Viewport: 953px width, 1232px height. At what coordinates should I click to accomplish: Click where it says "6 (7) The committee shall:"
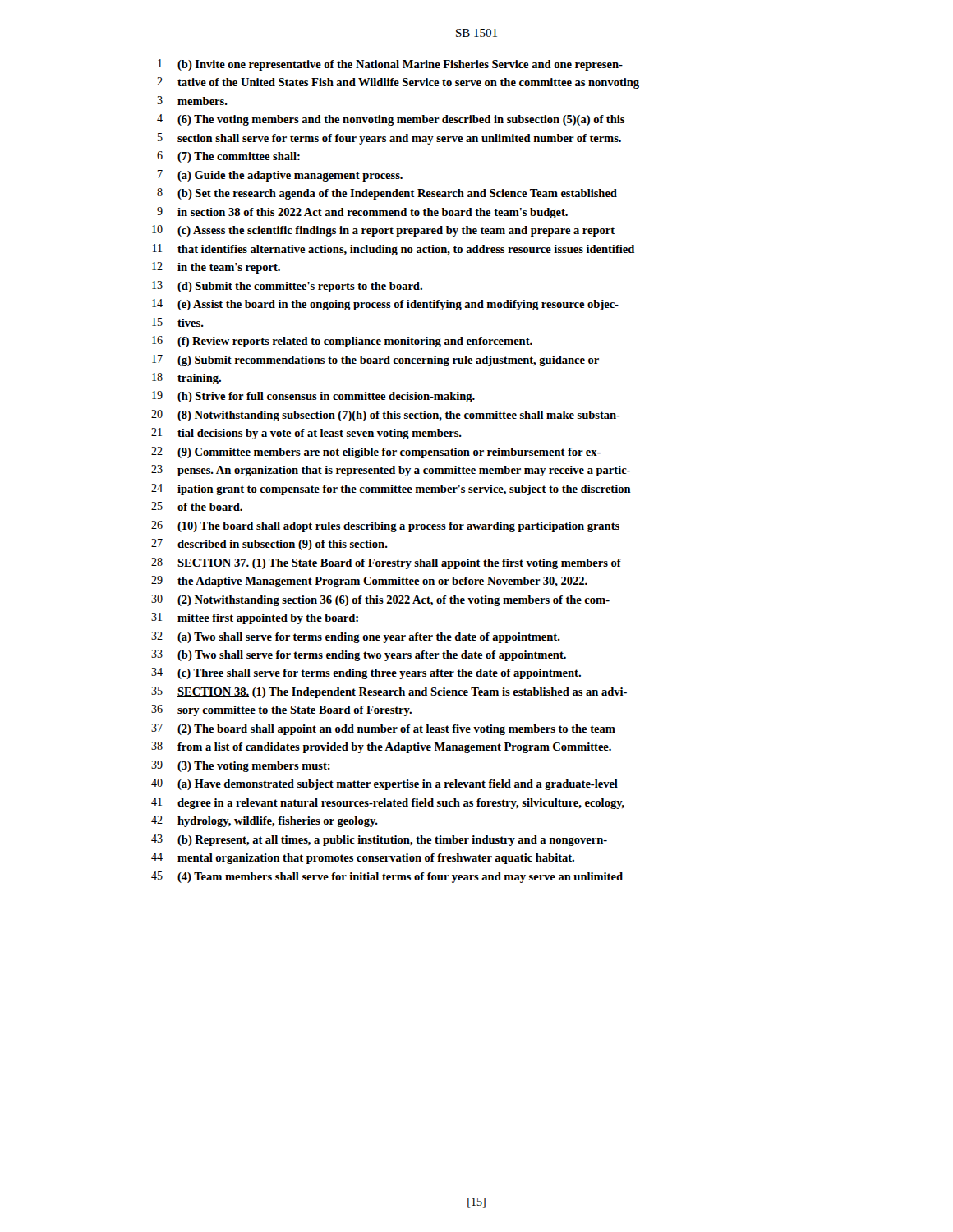[x=228, y=157]
